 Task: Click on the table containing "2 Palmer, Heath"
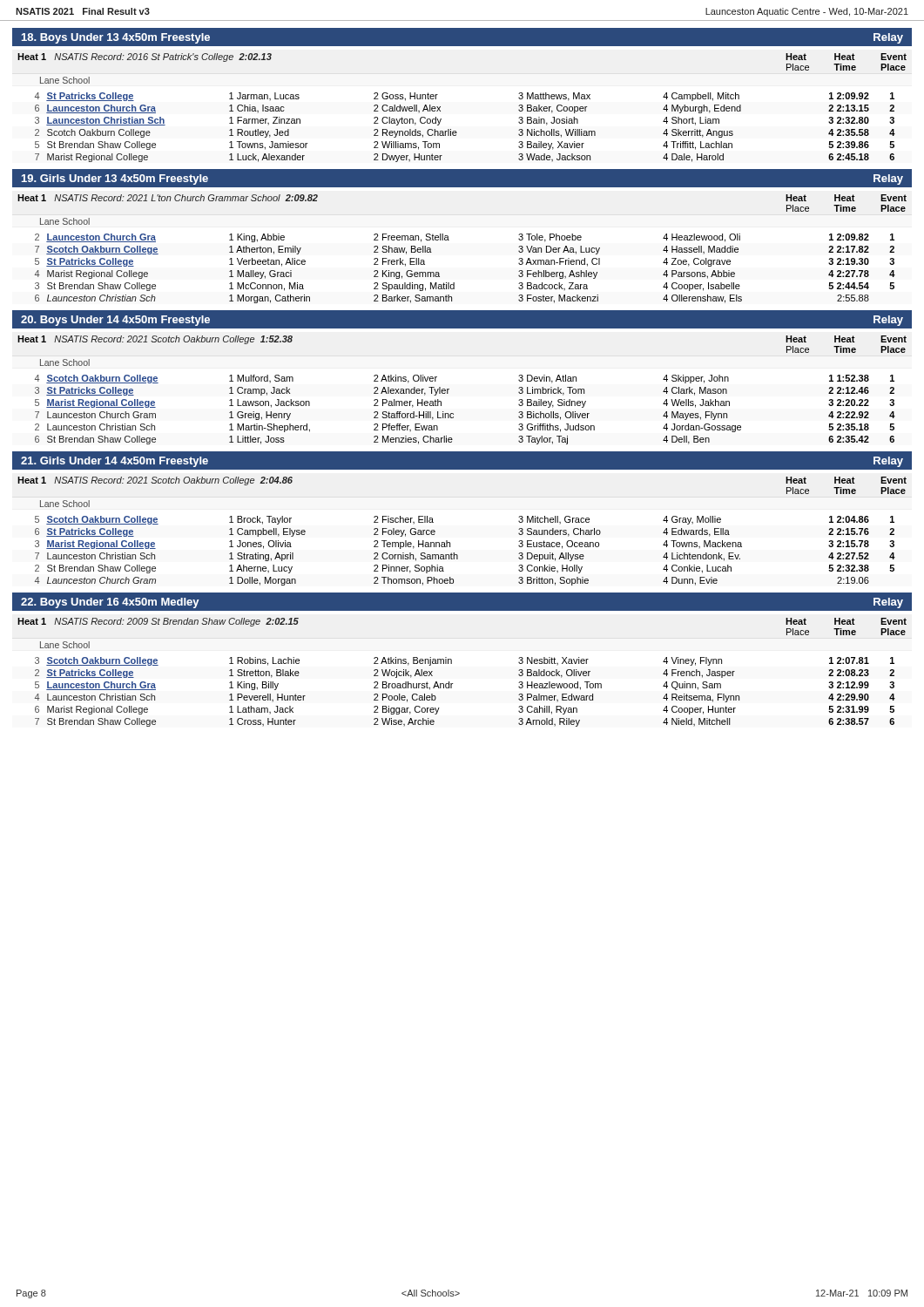click(x=462, y=409)
